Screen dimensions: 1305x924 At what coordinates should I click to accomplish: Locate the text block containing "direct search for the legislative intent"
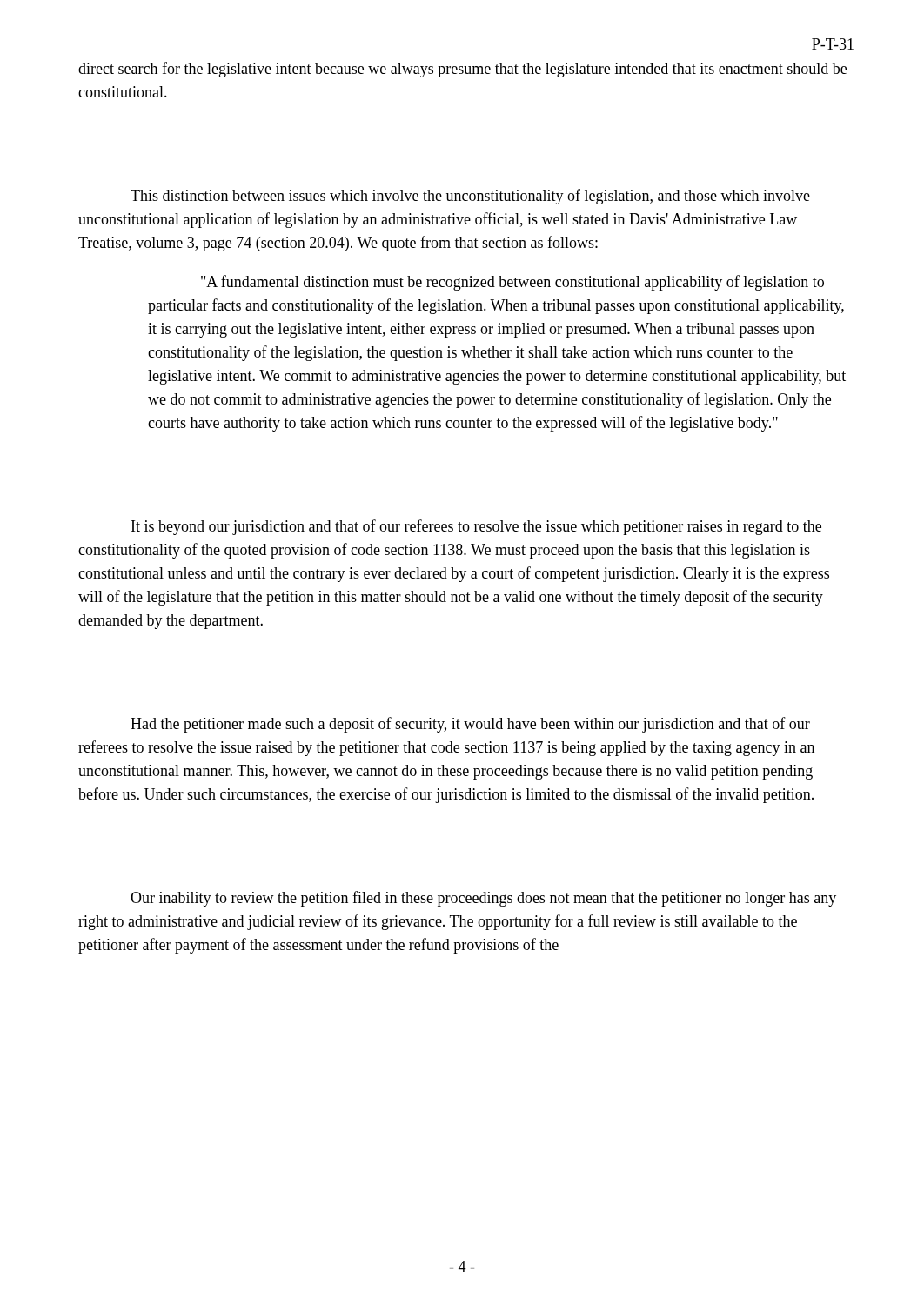(x=466, y=81)
